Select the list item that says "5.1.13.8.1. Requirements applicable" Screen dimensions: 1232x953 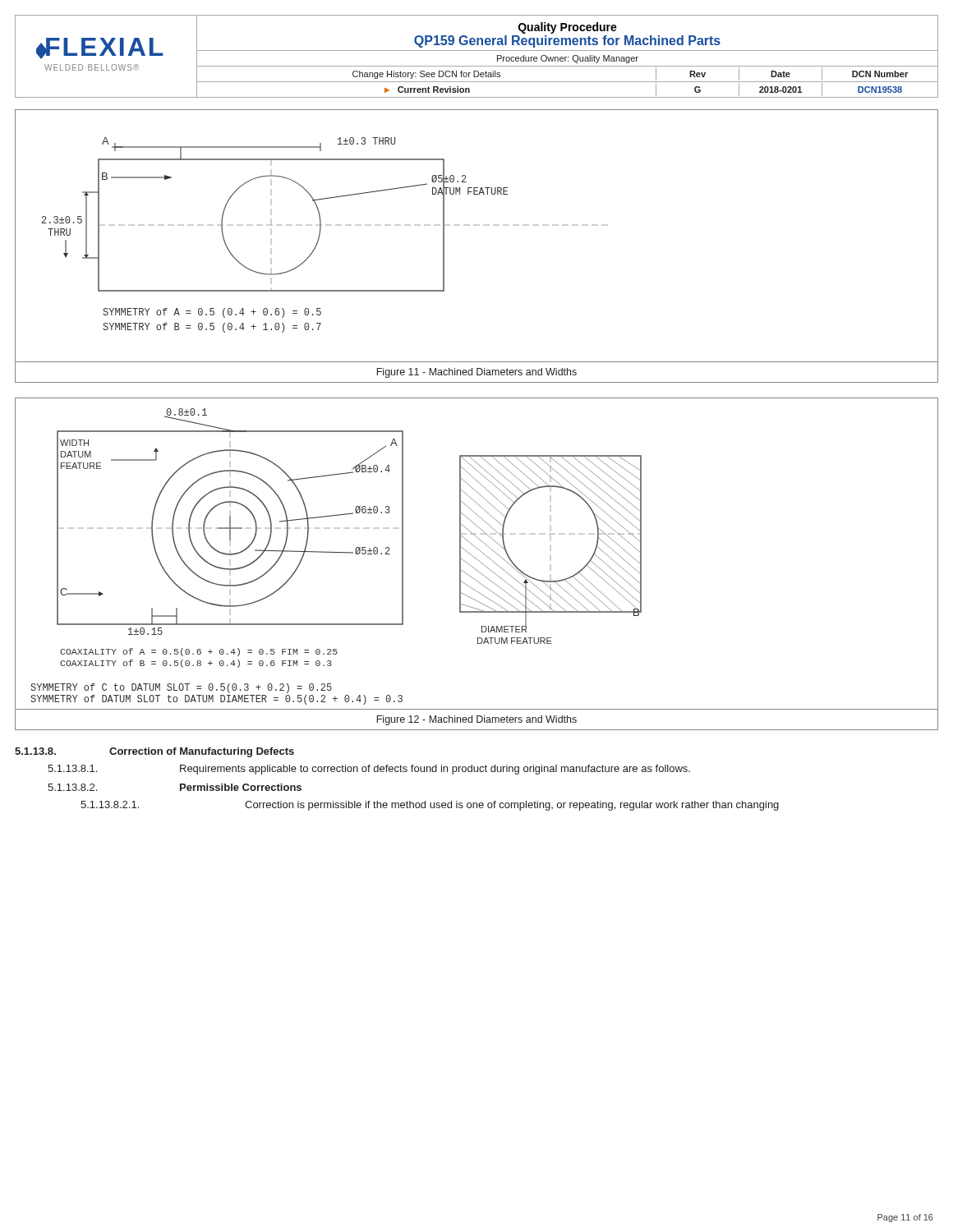[x=493, y=768]
